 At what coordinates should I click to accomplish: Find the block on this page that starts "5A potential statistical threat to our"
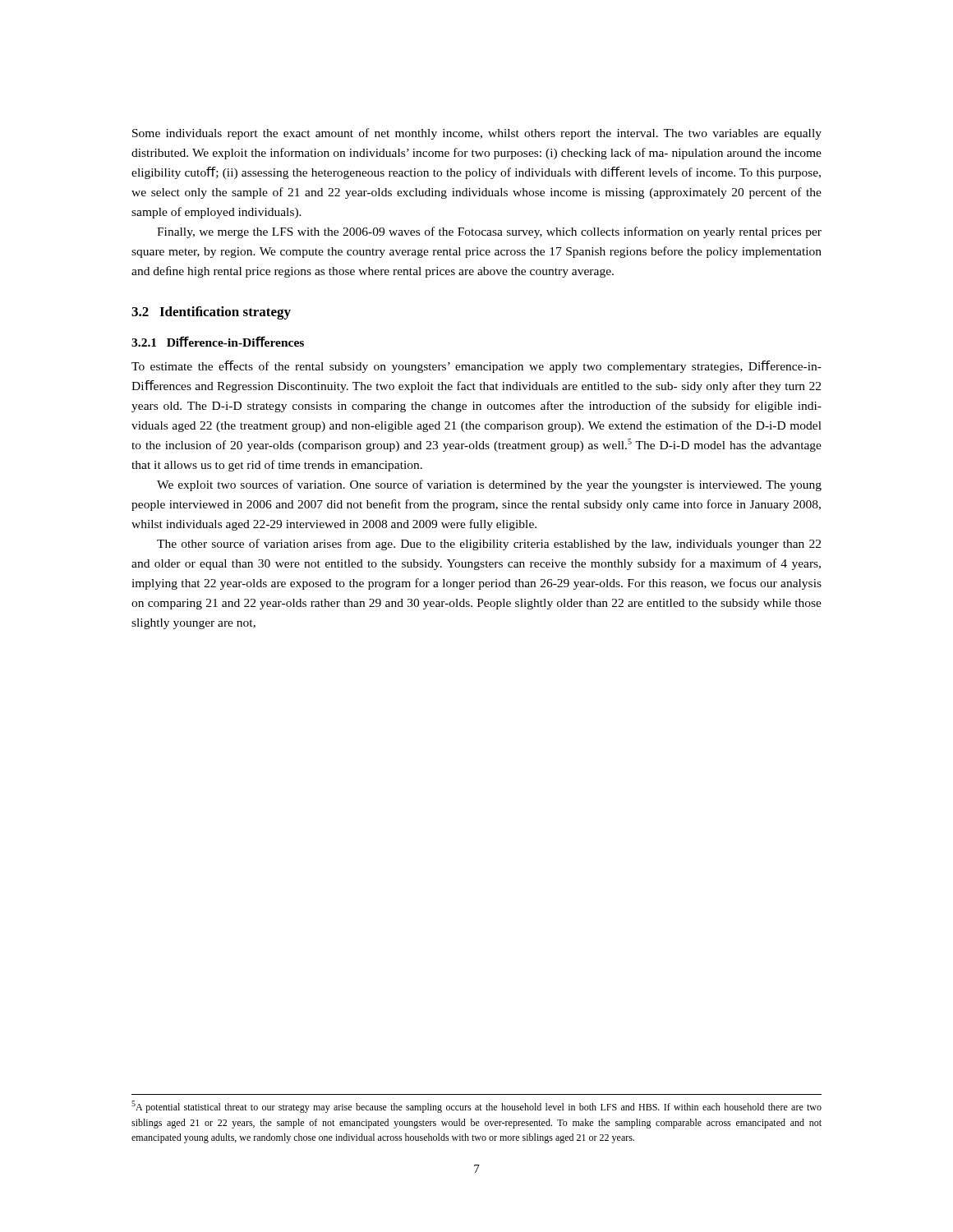(x=476, y=1122)
